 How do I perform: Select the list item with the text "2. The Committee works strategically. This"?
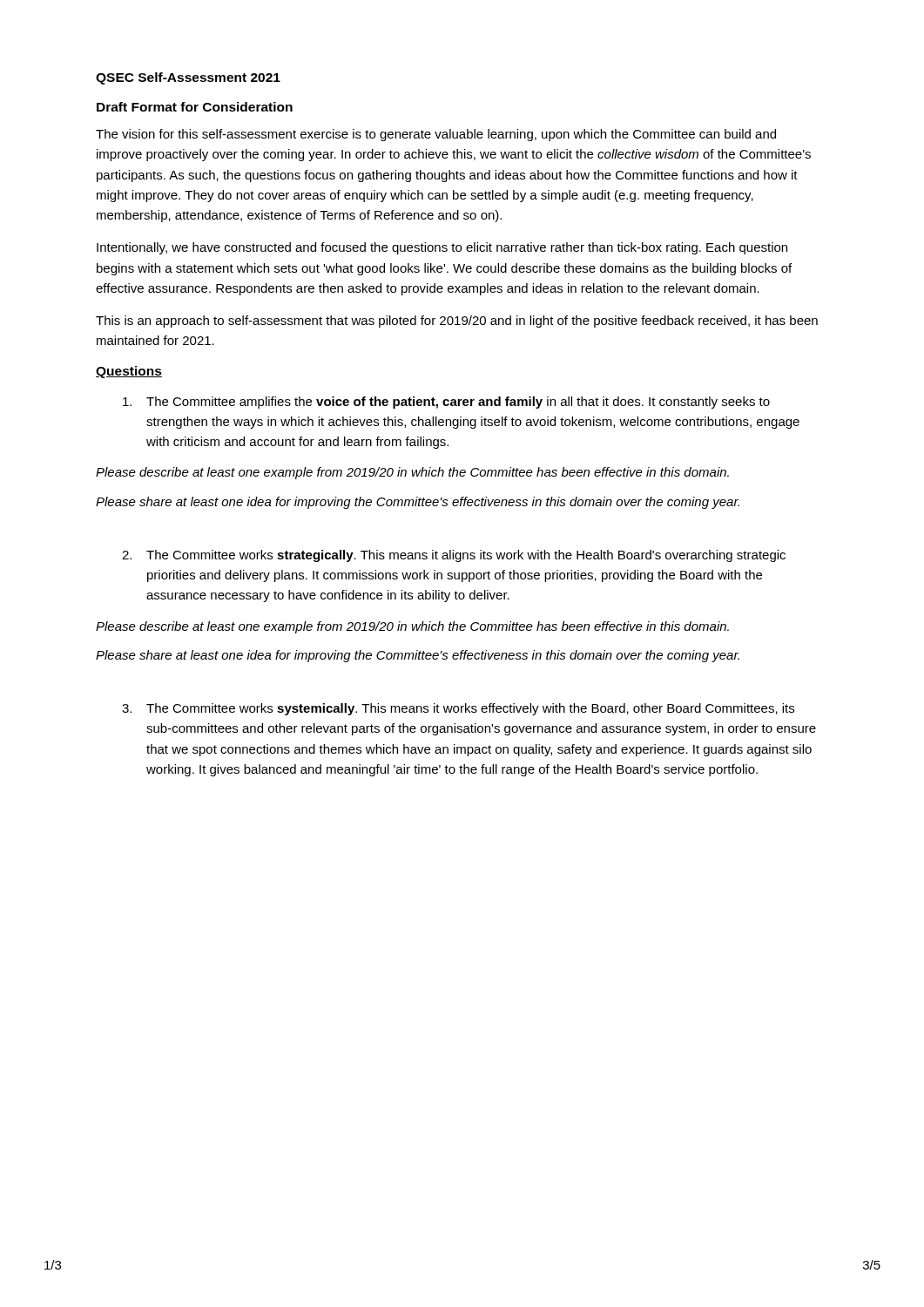[x=471, y=575]
